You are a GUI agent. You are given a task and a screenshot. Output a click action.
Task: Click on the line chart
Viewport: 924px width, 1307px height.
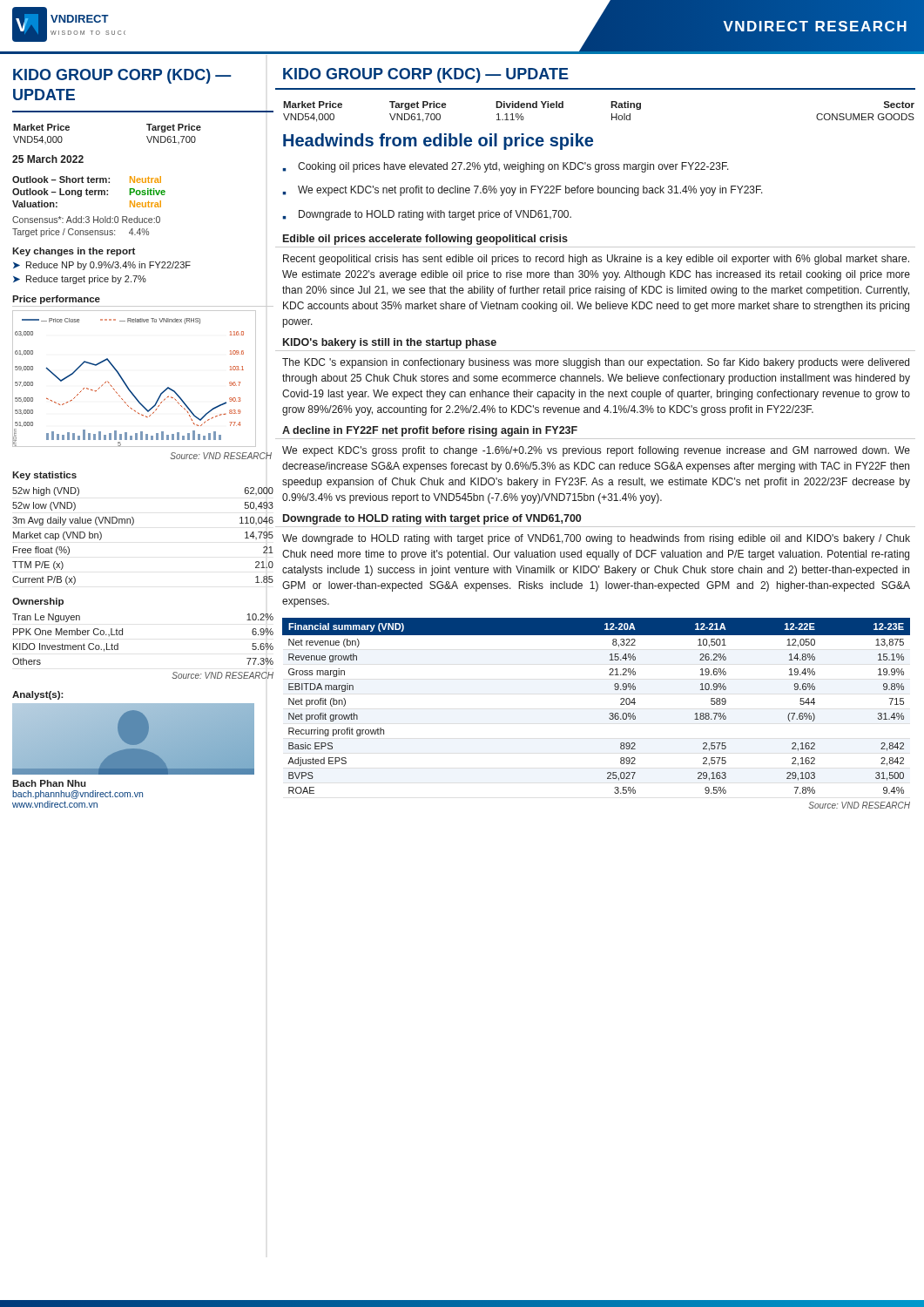point(133,380)
